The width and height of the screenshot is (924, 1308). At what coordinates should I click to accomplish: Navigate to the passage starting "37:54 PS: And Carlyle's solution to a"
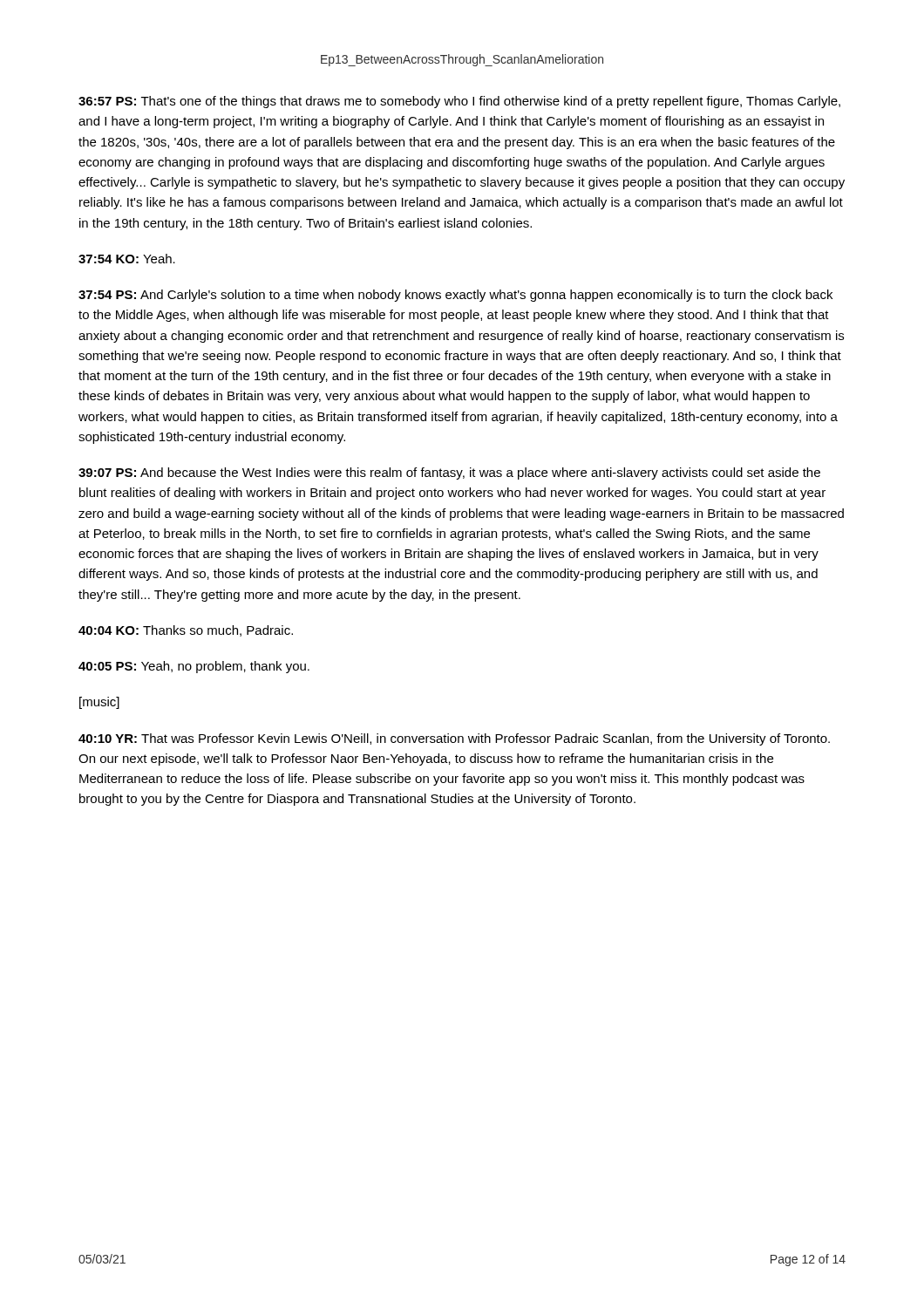[461, 365]
